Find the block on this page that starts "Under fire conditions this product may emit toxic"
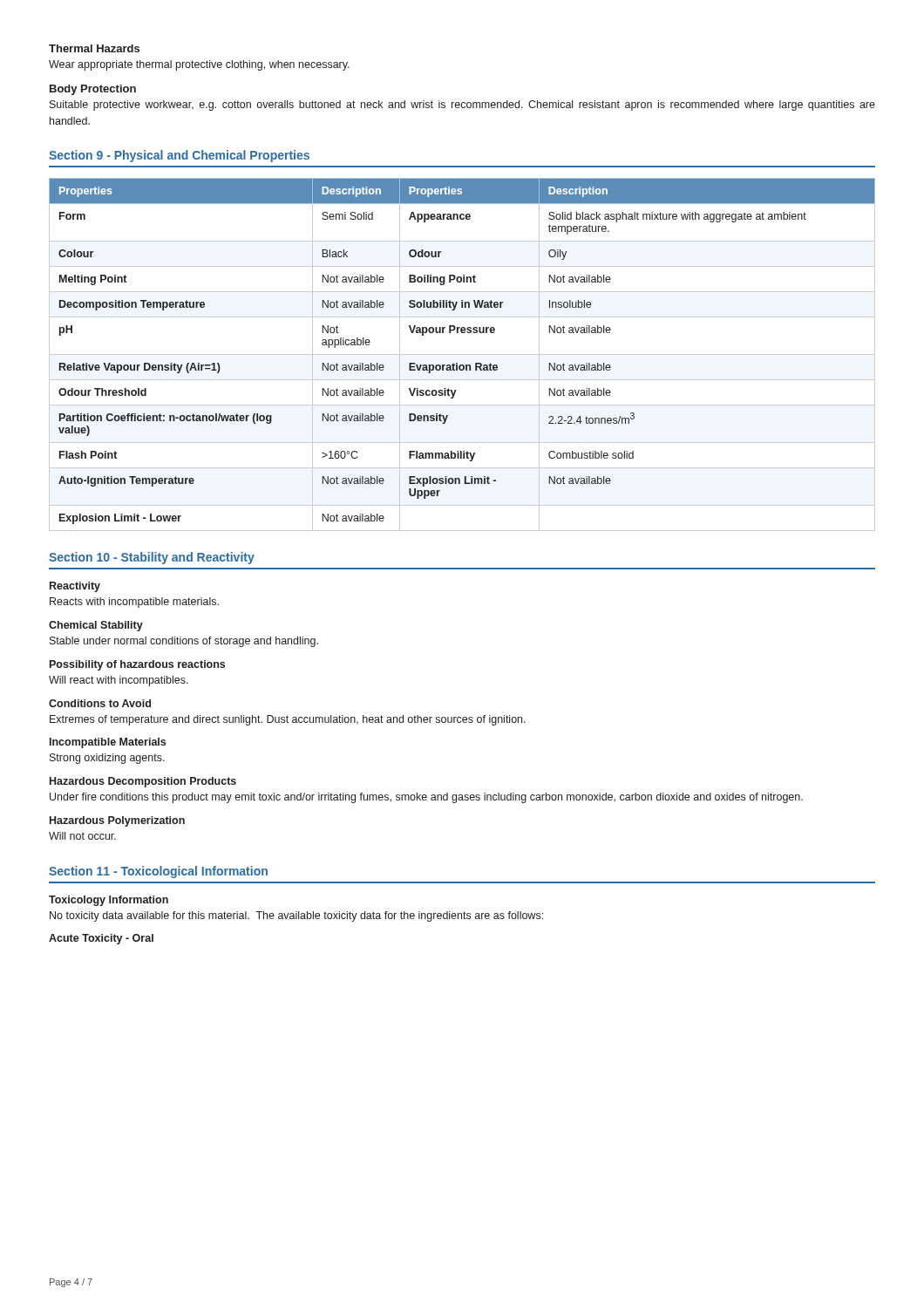The width and height of the screenshot is (924, 1308). tap(426, 797)
